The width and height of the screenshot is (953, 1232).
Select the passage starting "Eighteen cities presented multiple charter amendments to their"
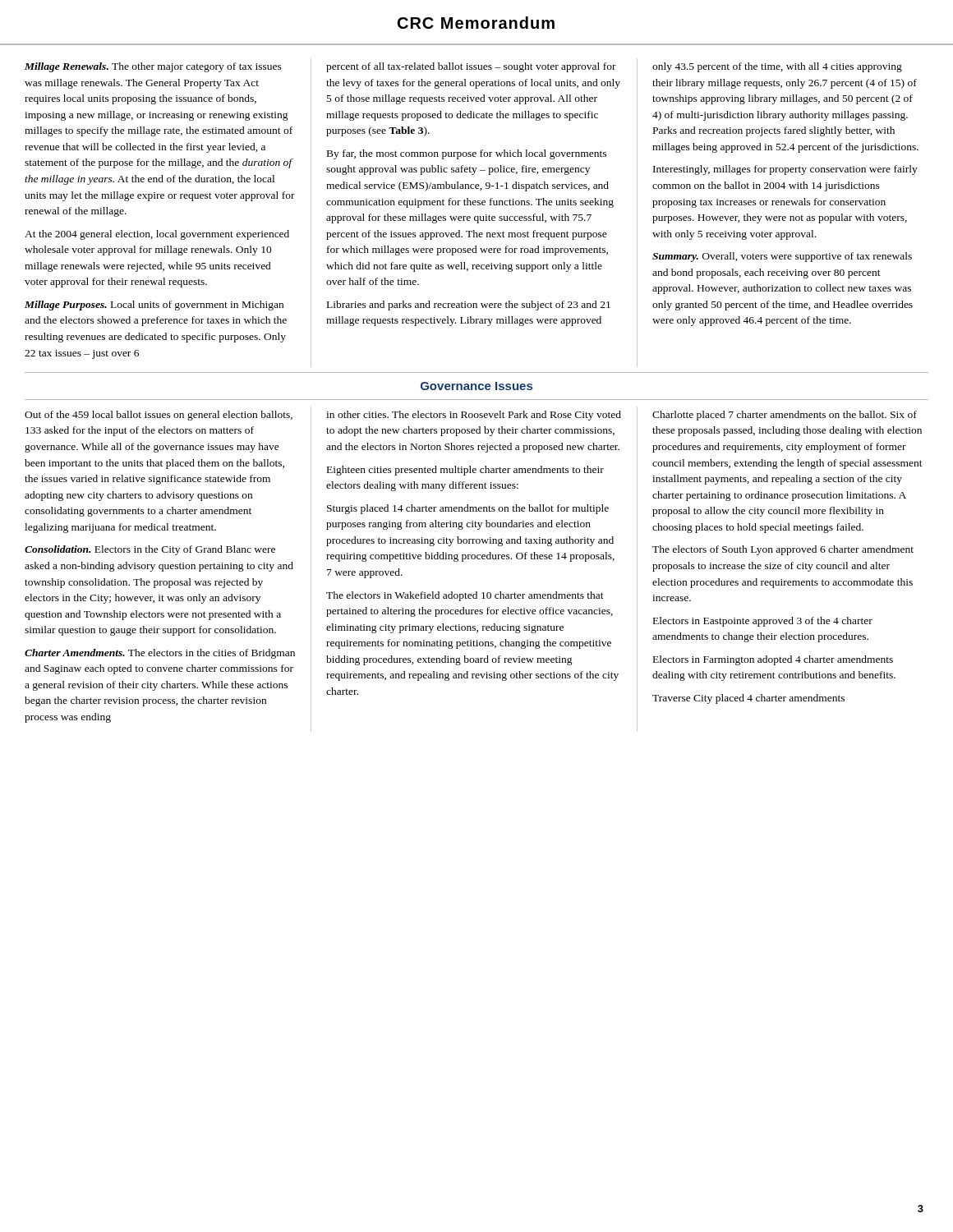[465, 477]
